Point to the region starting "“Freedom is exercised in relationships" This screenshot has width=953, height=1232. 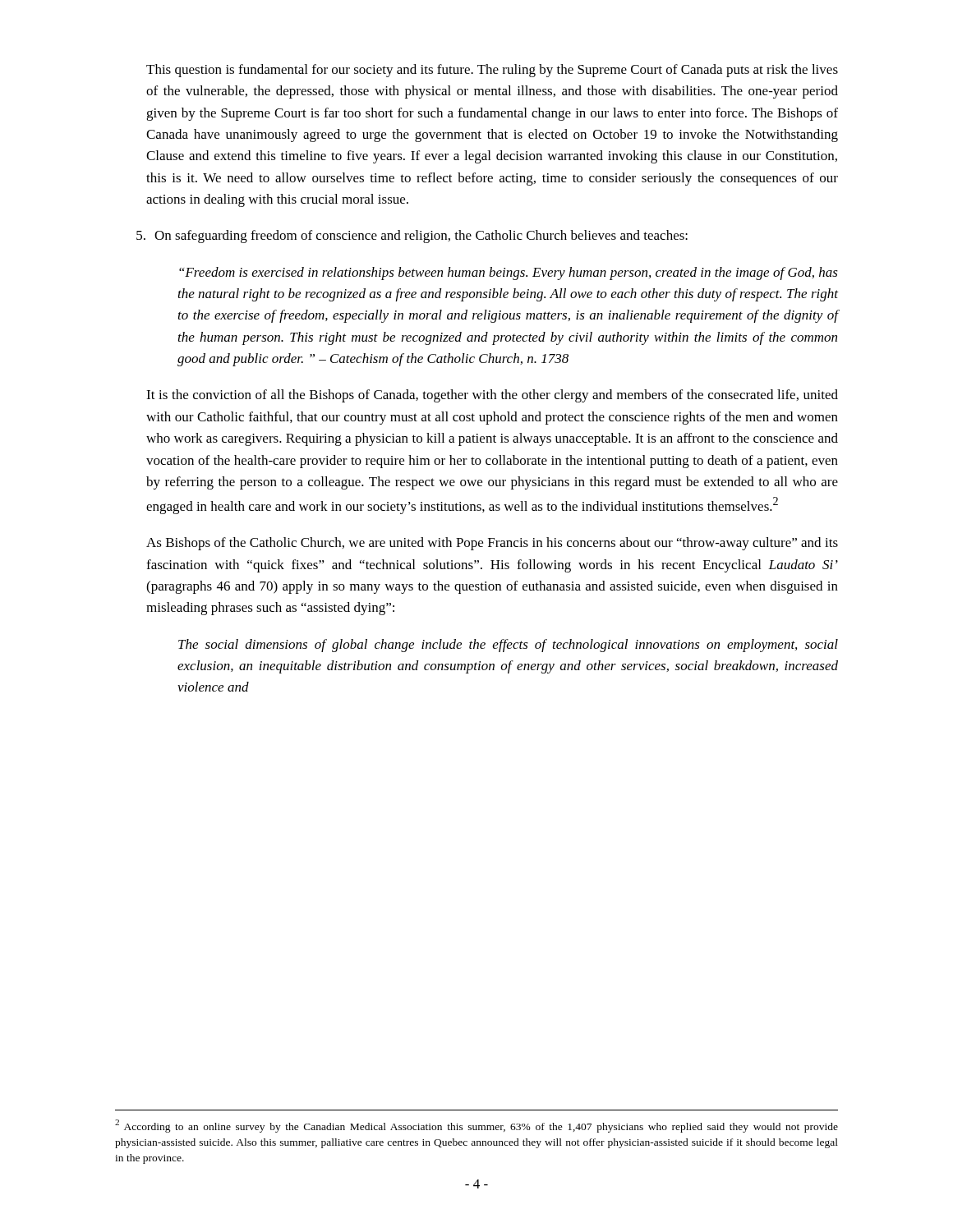(x=508, y=315)
